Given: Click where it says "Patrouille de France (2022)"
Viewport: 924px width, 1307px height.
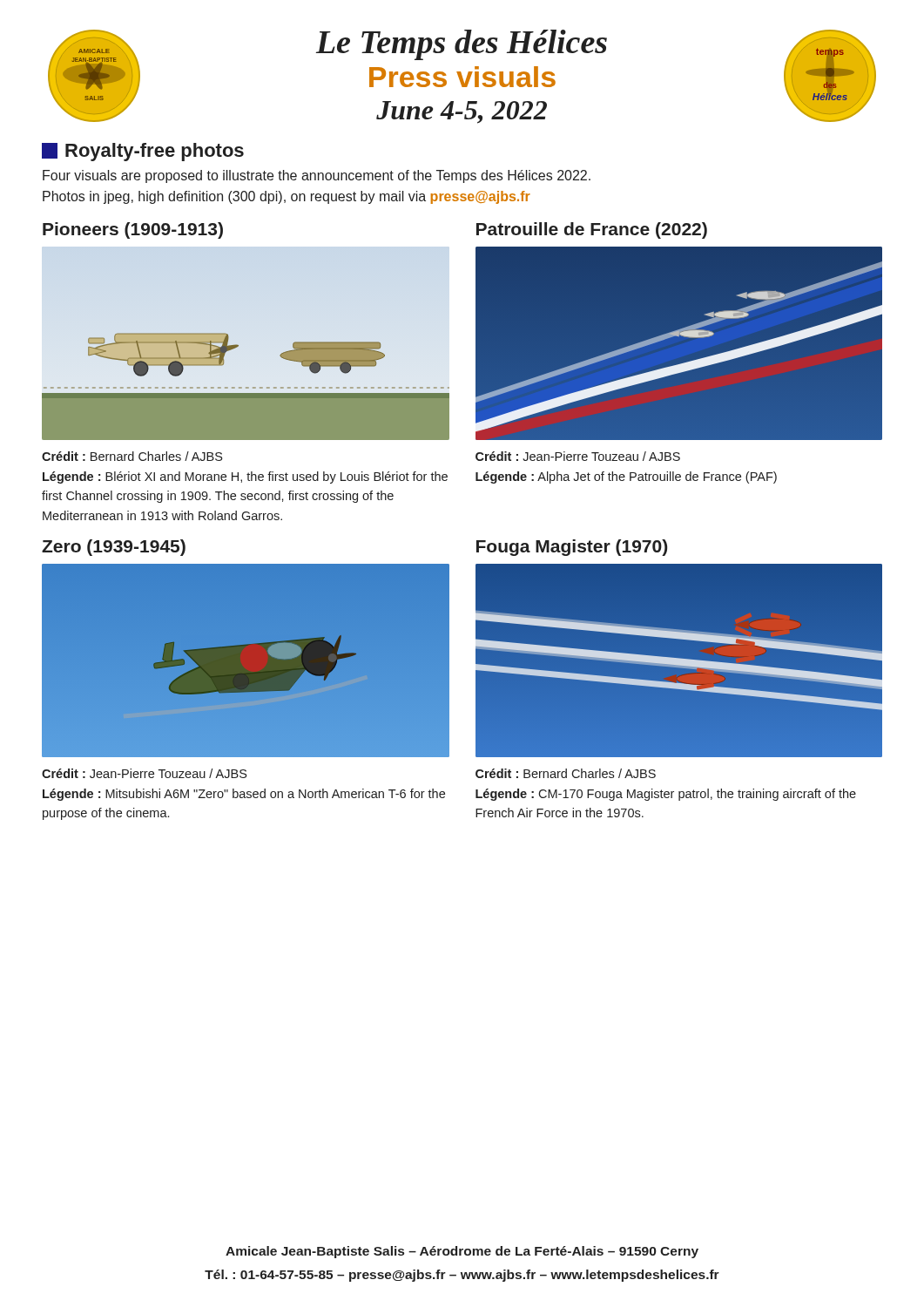Looking at the screenshot, I should tap(591, 229).
